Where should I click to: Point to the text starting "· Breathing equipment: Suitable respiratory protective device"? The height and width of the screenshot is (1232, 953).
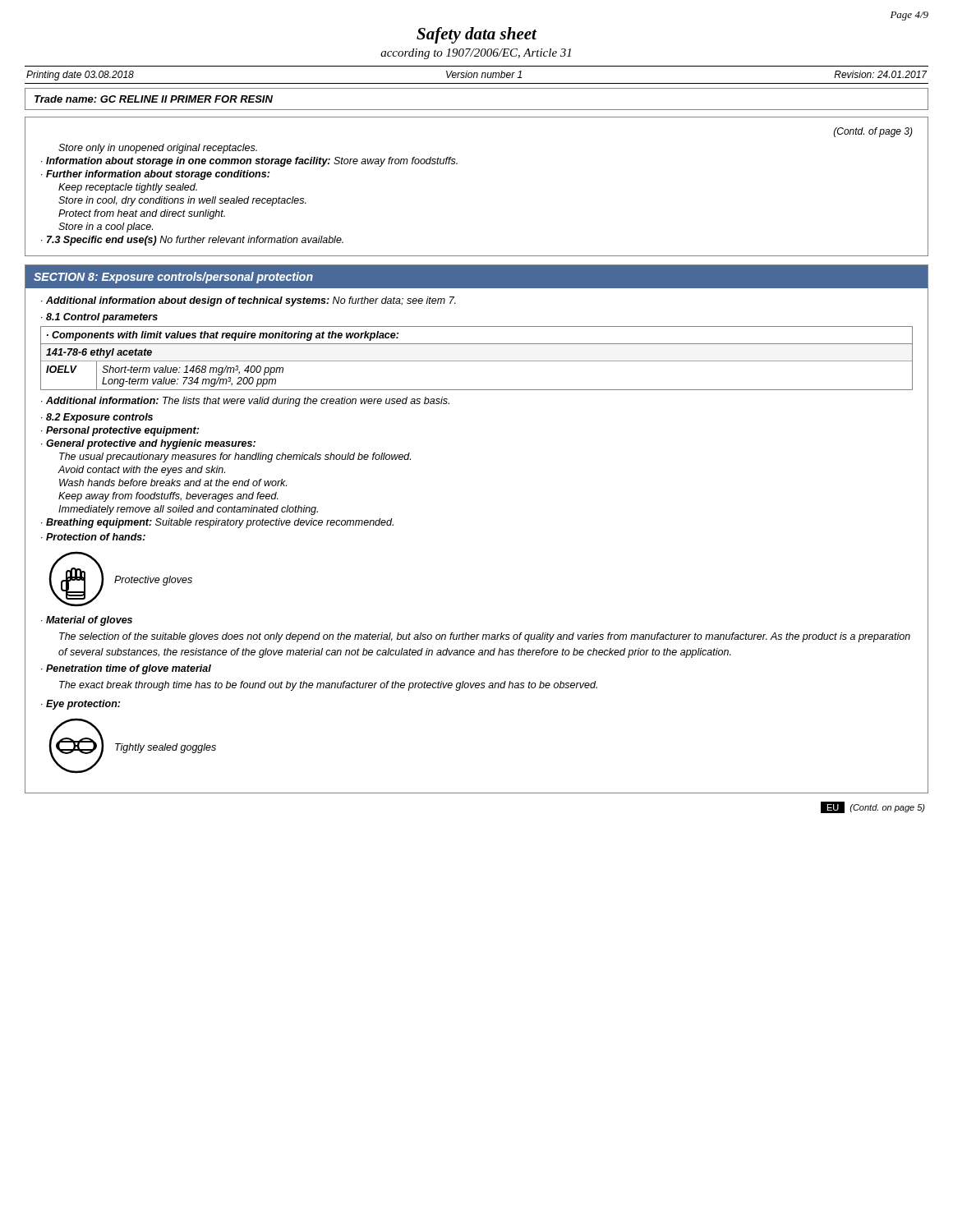pyautogui.click(x=217, y=522)
